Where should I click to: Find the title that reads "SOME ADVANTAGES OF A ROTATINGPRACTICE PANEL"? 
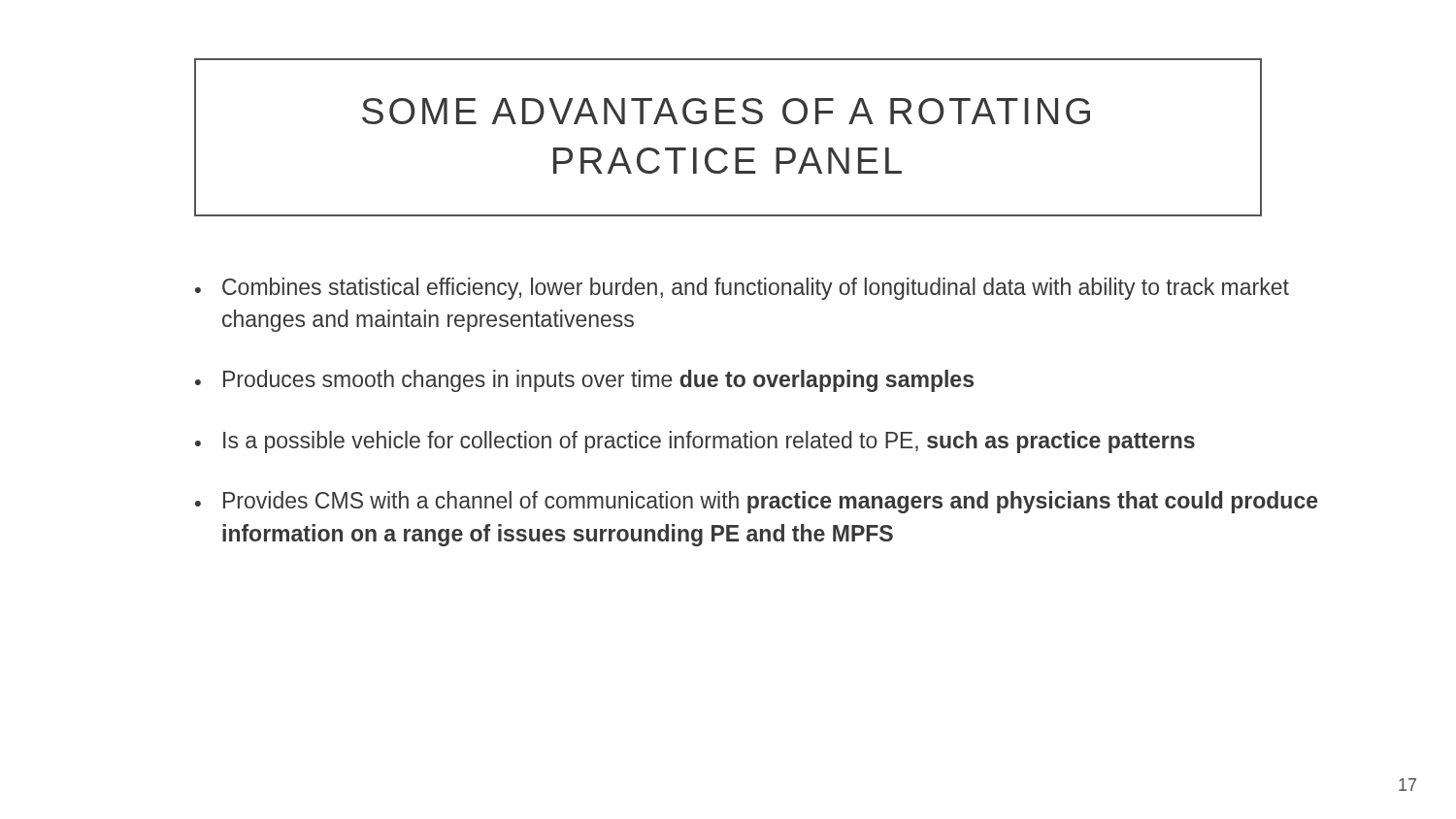pos(728,137)
